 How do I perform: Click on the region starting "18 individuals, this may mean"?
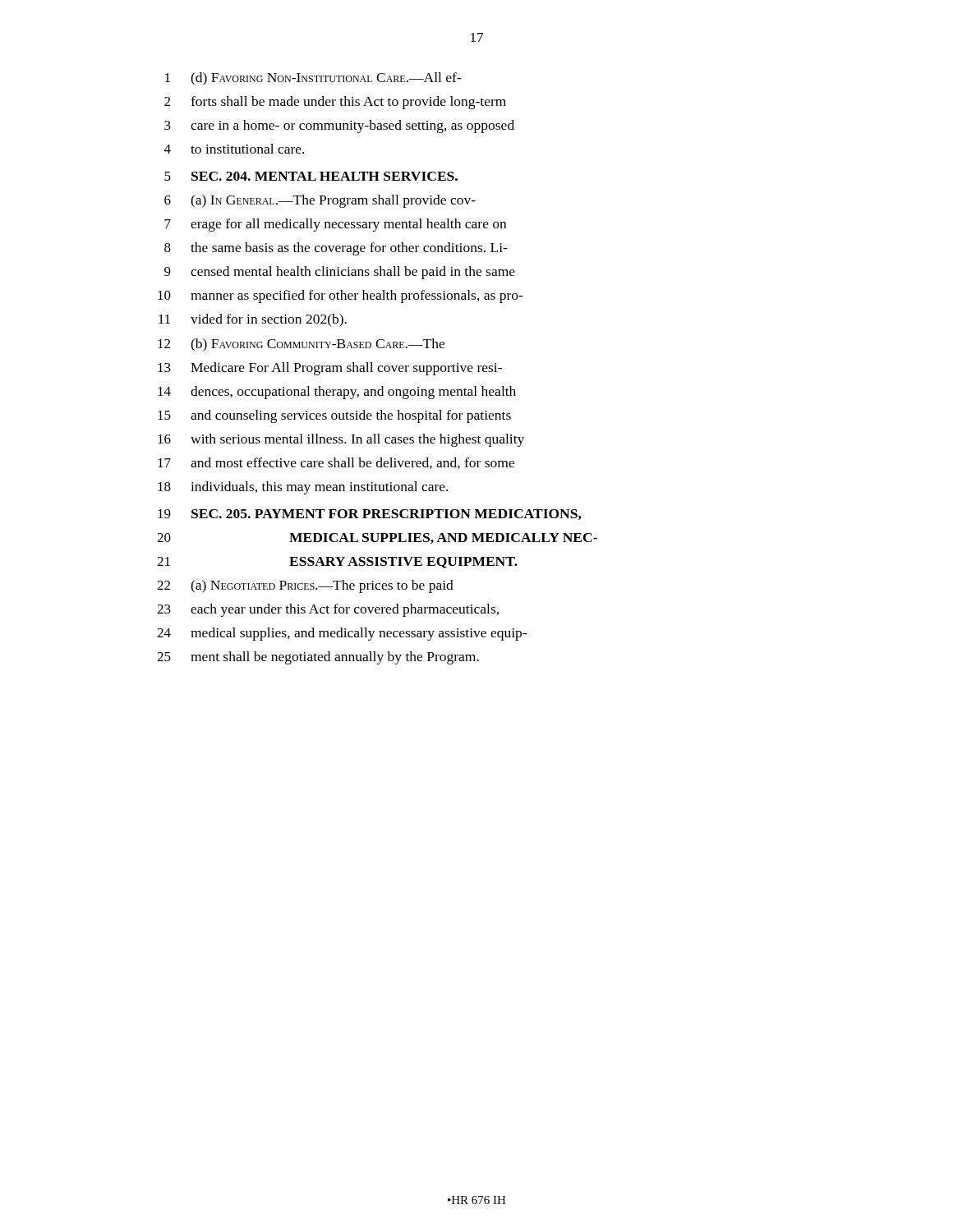pyautogui.click(x=303, y=488)
